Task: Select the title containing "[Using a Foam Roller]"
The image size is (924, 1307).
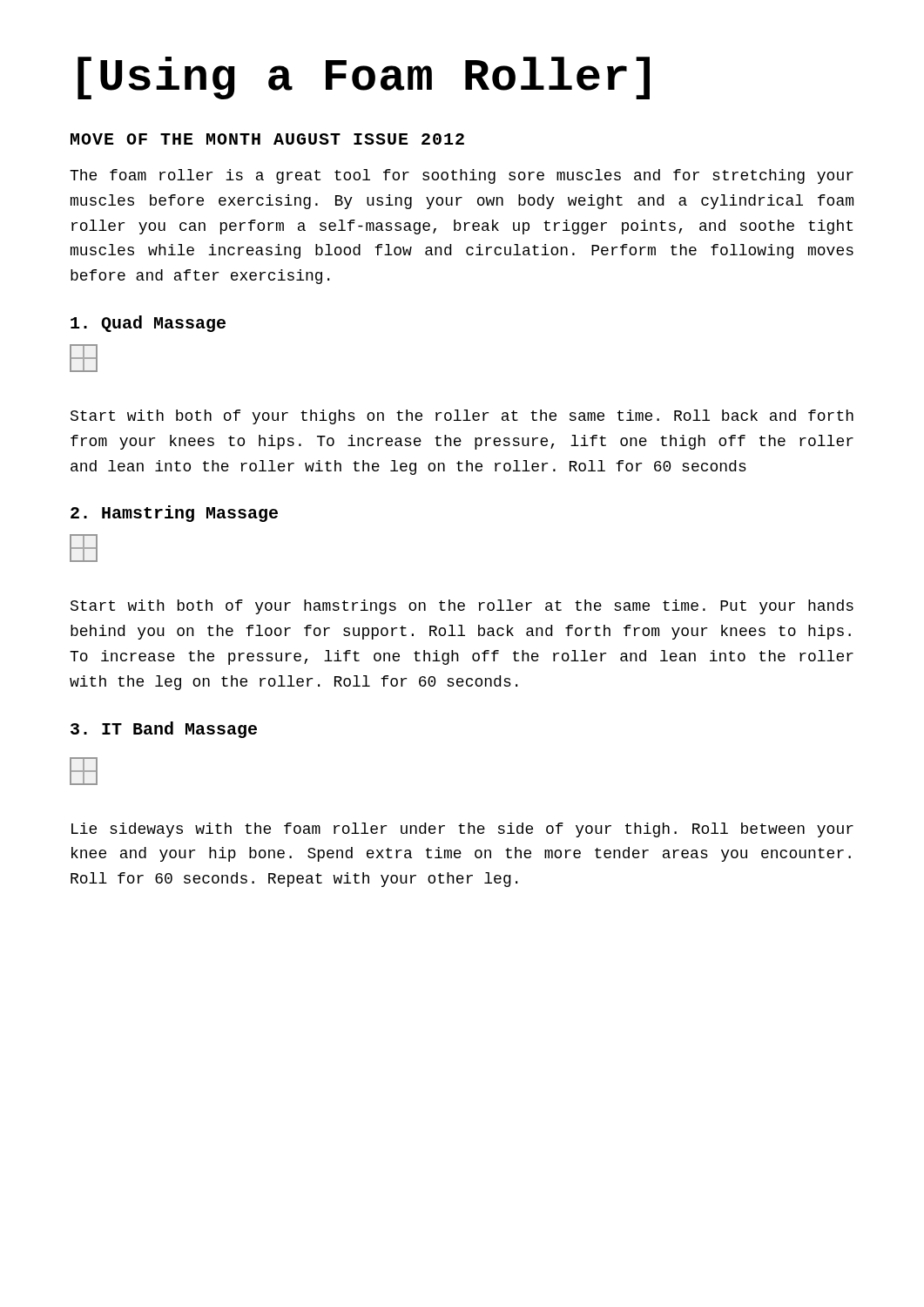Action: 462,78
